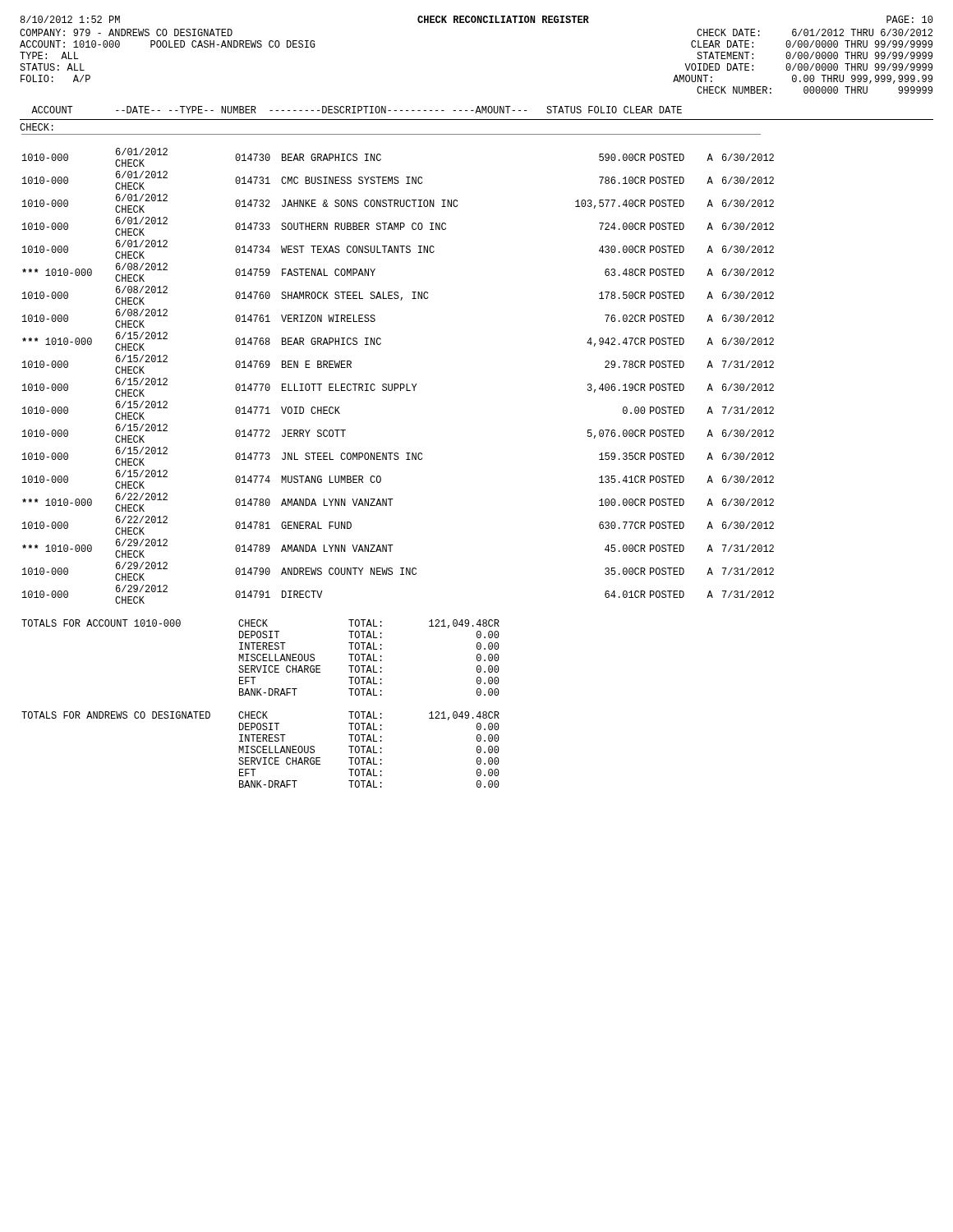Click on the table containing "6/29/2012 CHECK"
Screen dimensions: 1232x953
point(476,377)
